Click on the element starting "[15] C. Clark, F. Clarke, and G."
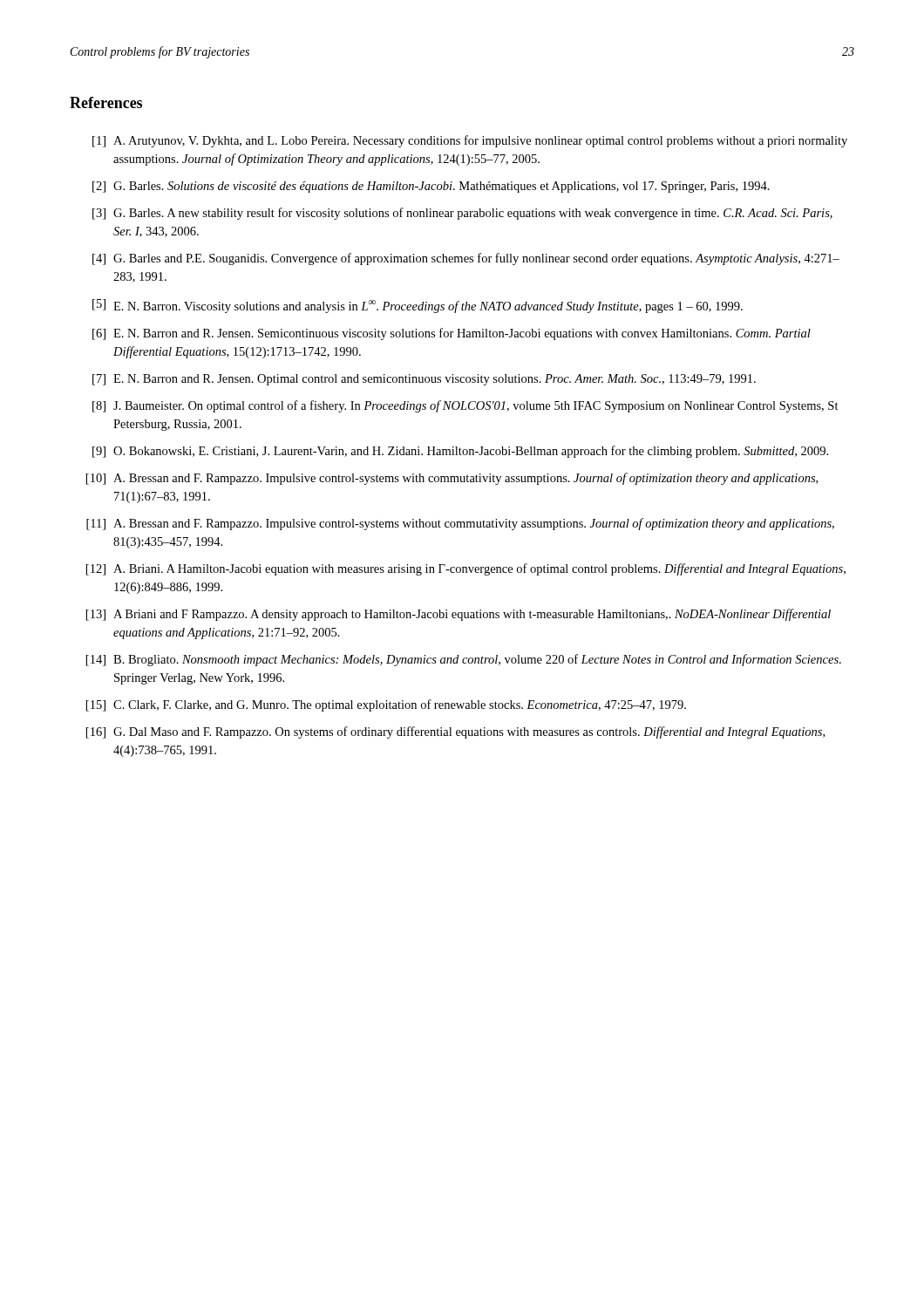This screenshot has width=924, height=1308. tap(462, 705)
